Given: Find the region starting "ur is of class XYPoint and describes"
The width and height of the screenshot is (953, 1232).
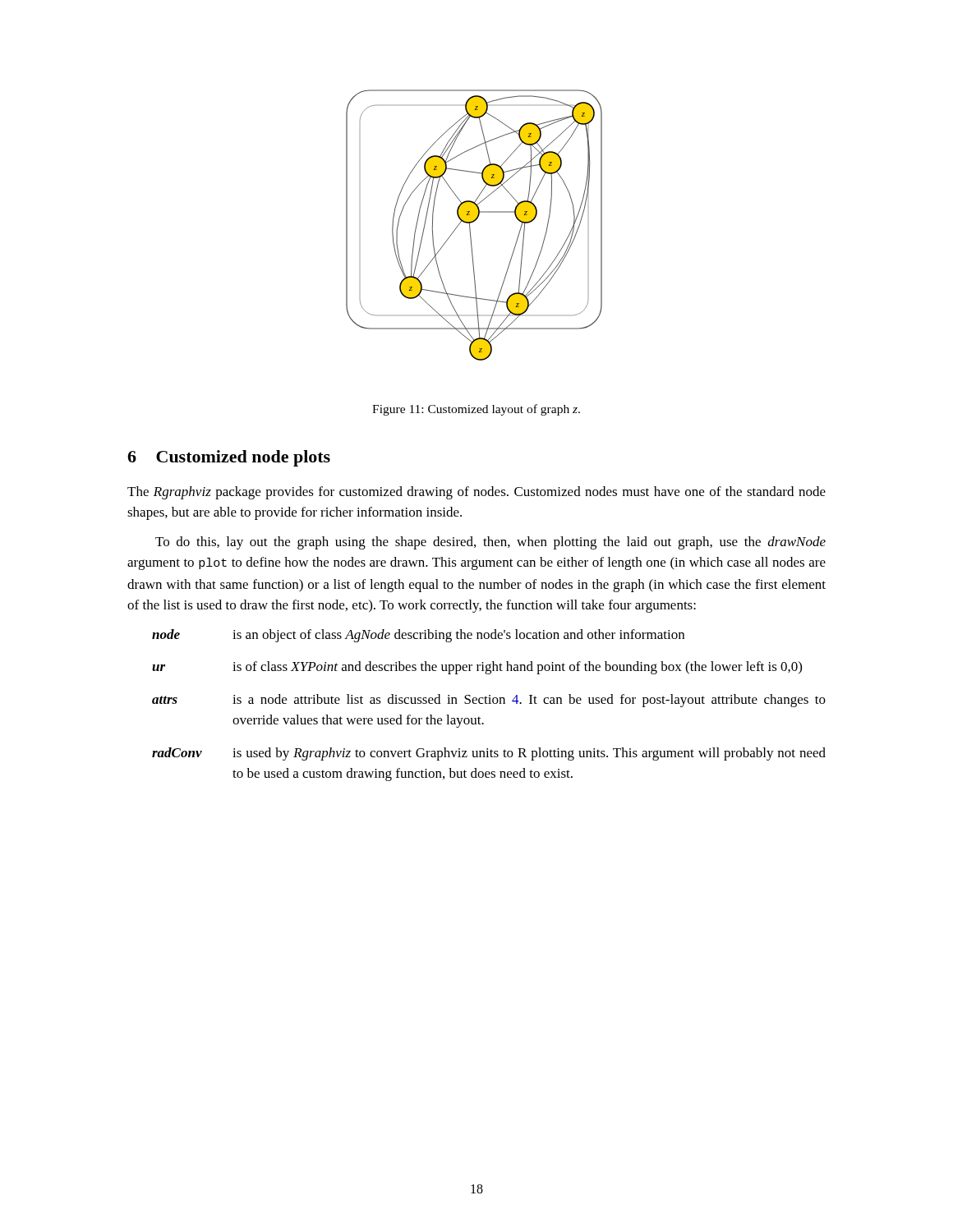Looking at the screenshot, I should [477, 667].
